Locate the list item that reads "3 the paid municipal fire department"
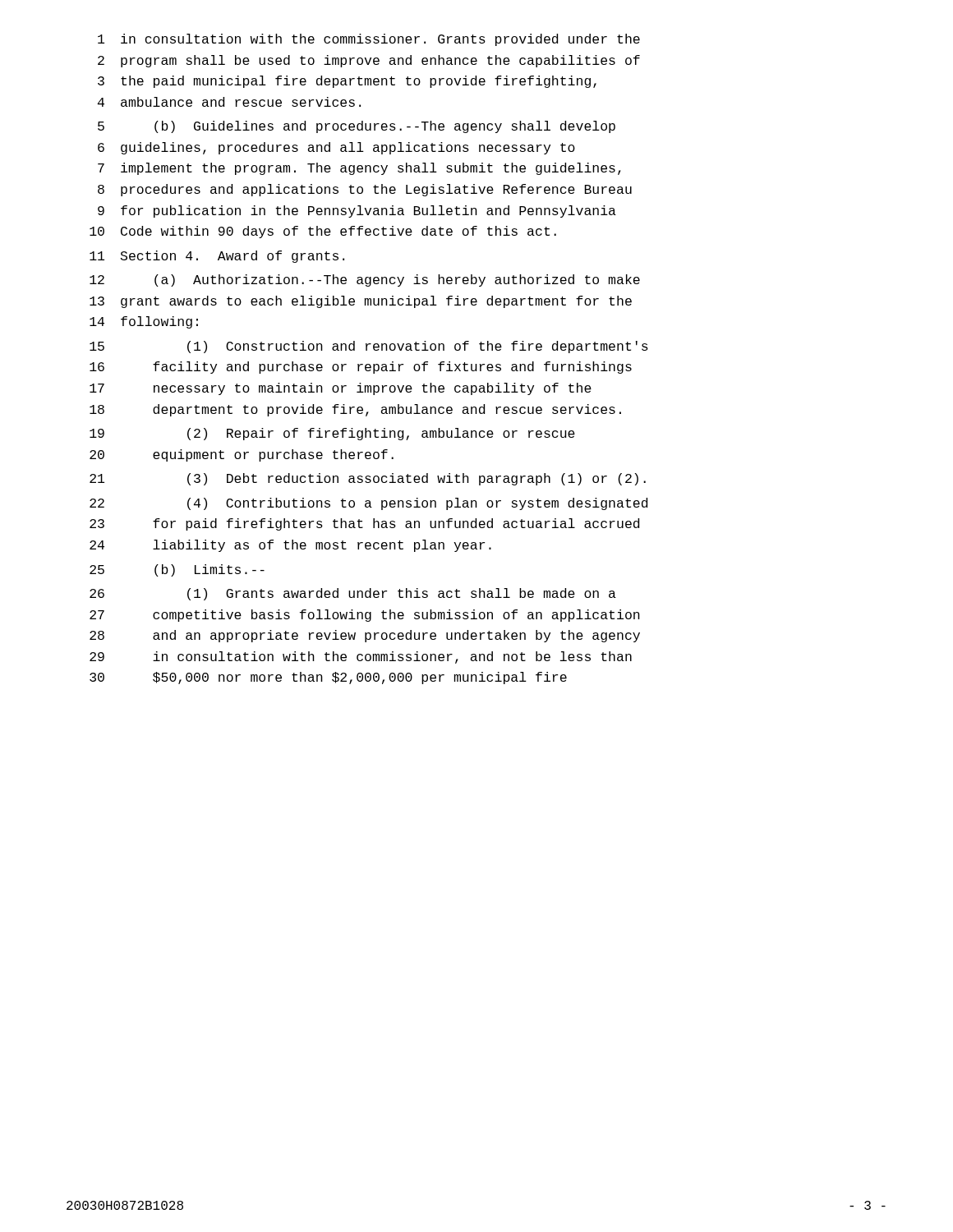The height and width of the screenshot is (1232, 953). pyautogui.click(x=476, y=82)
